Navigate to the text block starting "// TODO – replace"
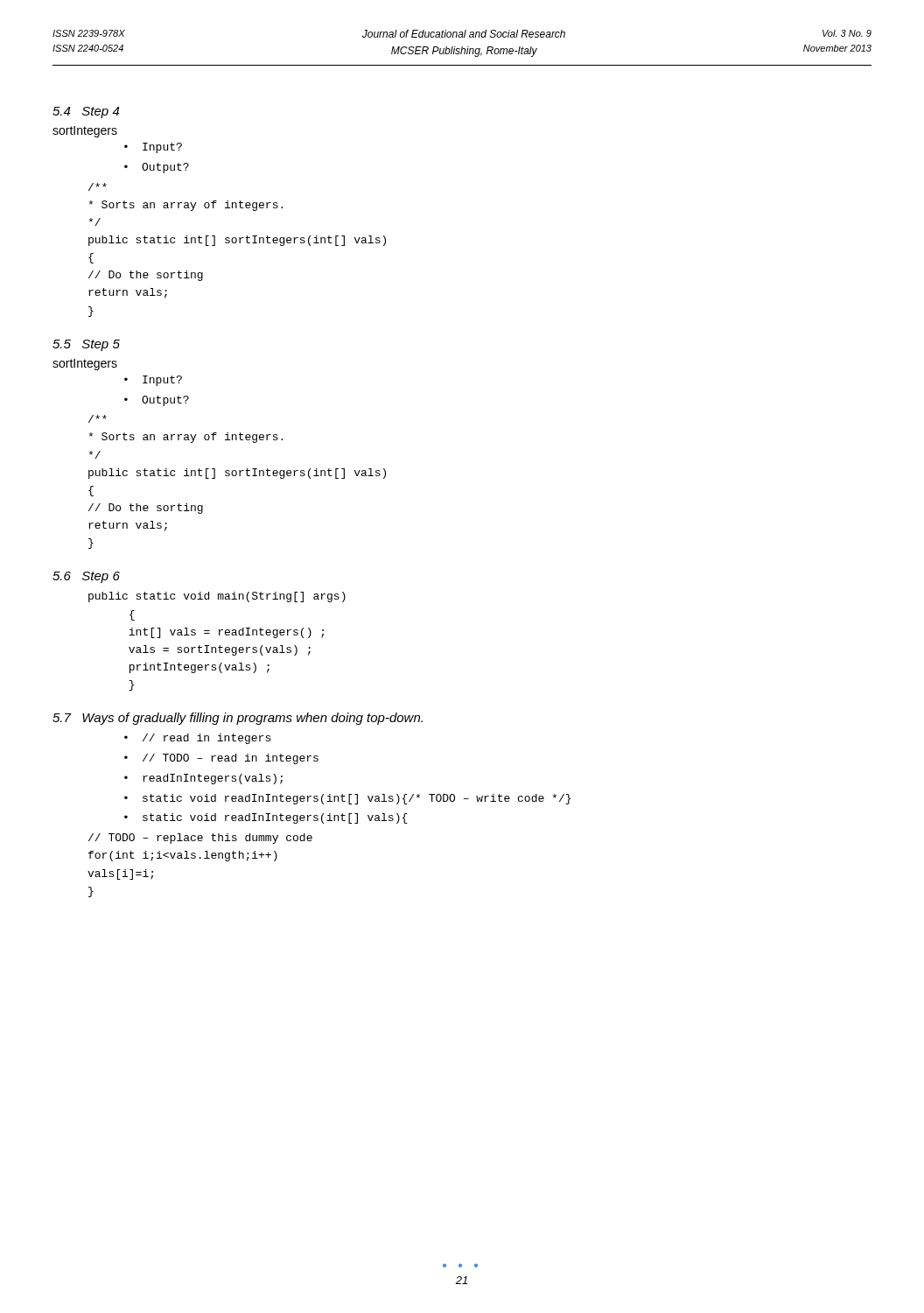 click(x=200, y=865)
